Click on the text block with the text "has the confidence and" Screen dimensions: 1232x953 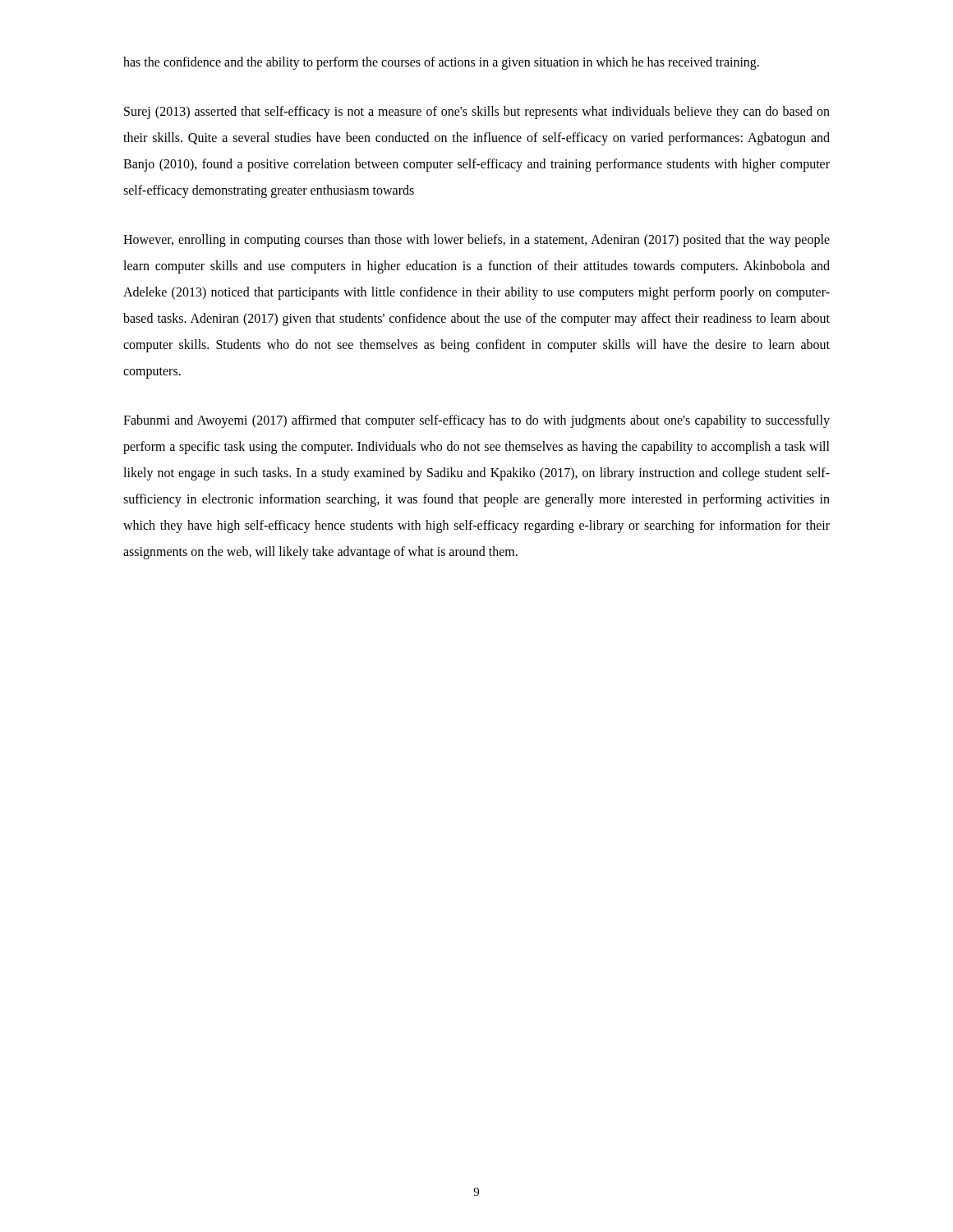tap(442, 62)
